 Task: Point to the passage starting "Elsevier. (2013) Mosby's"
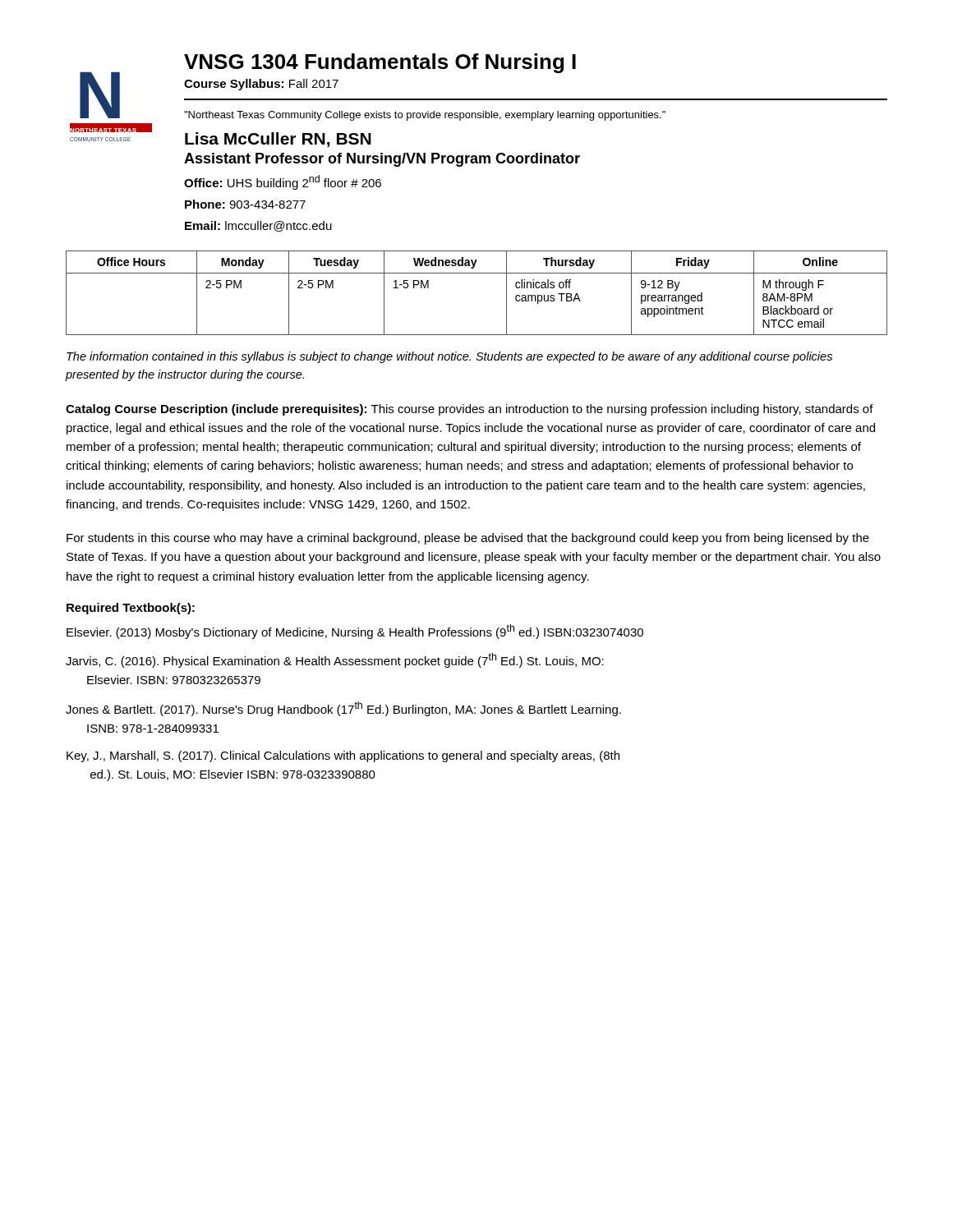(355, 631)
